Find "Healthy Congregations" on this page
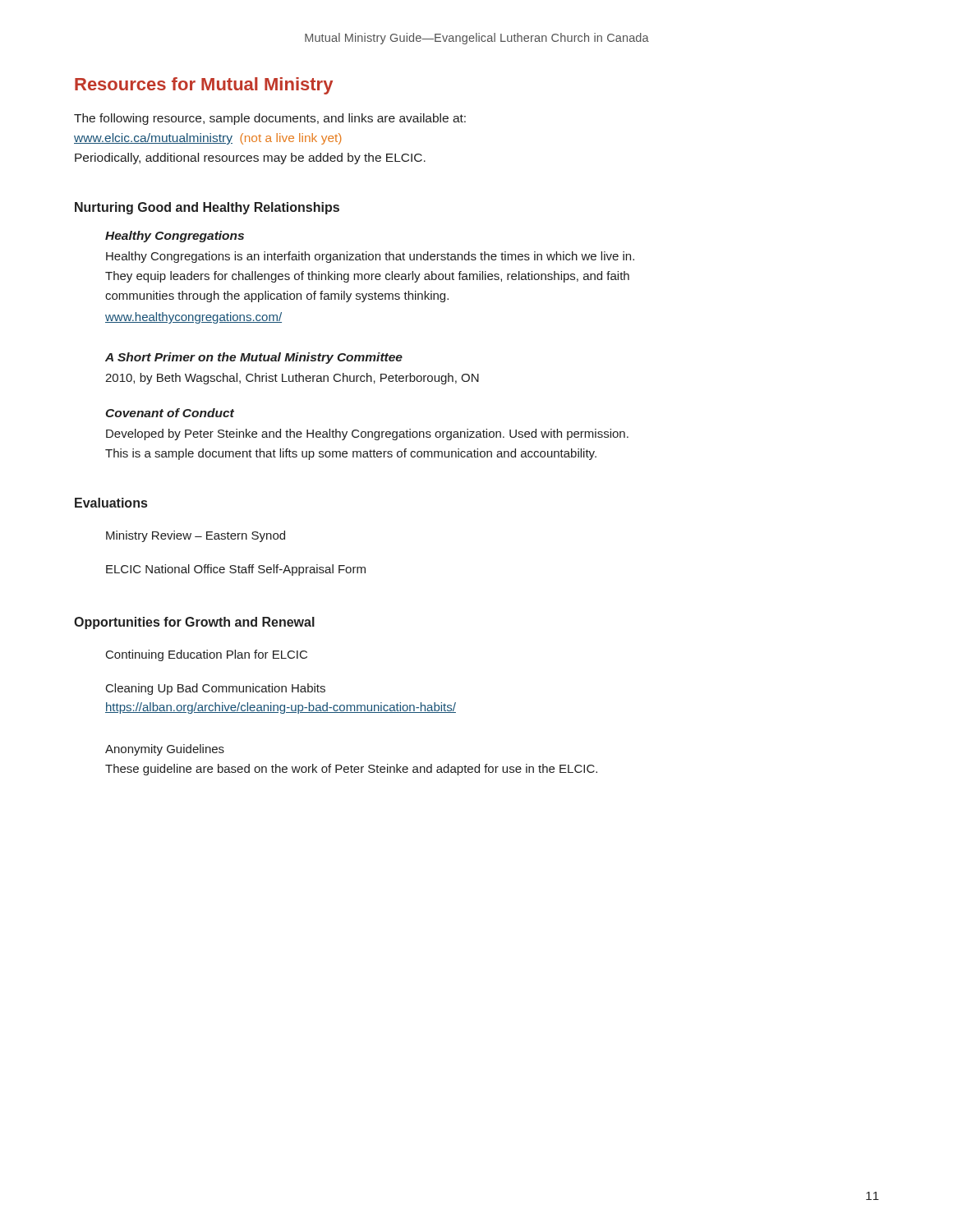Screen dimensions: 1232x953 pos(175,235)
